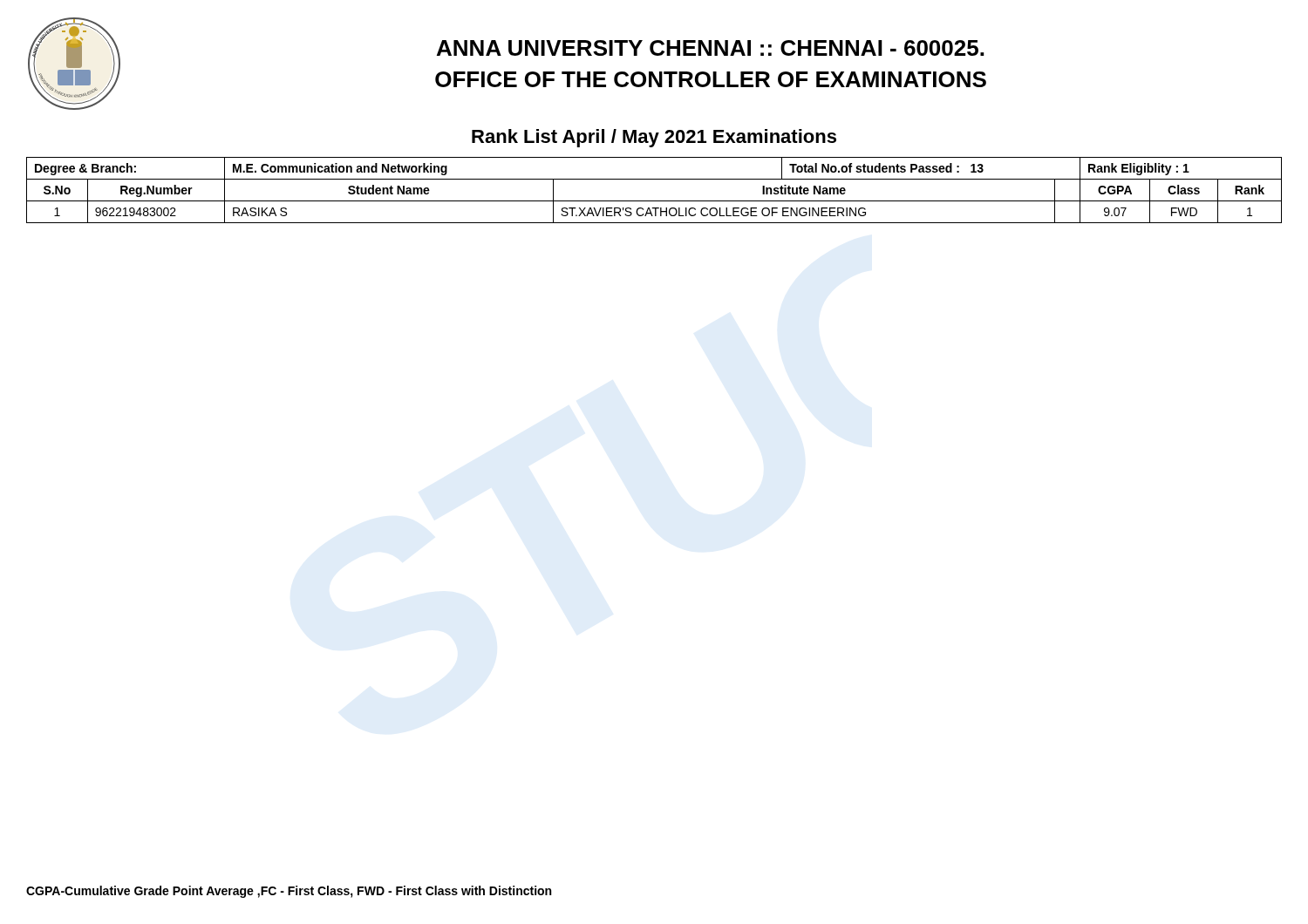
Task: Locate the section header with the text "Rank List April / May 2021"
Action: click(x=654, y=136)
